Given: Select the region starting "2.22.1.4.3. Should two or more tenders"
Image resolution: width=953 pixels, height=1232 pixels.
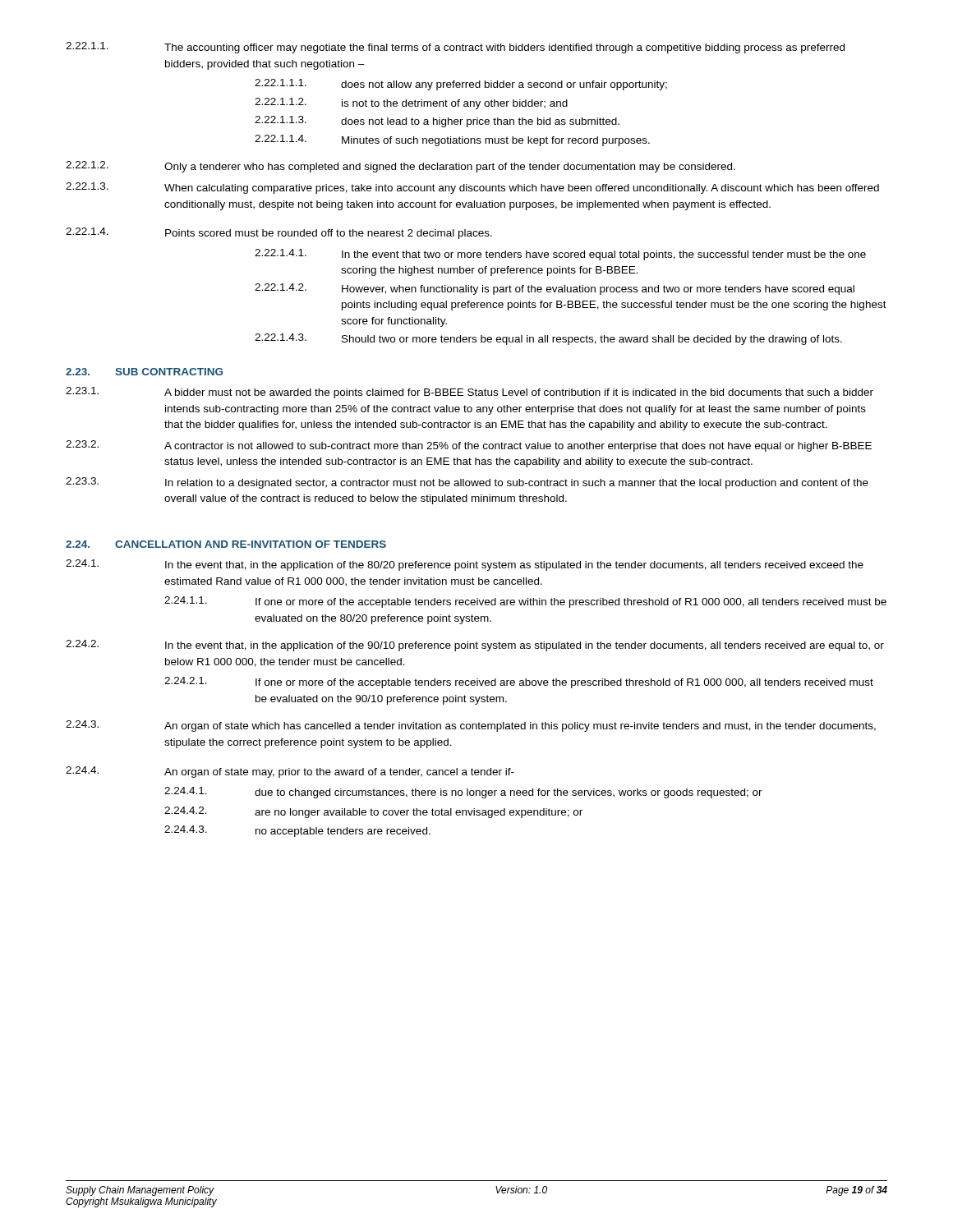Looking at the screenshot, I should (571, 339).
